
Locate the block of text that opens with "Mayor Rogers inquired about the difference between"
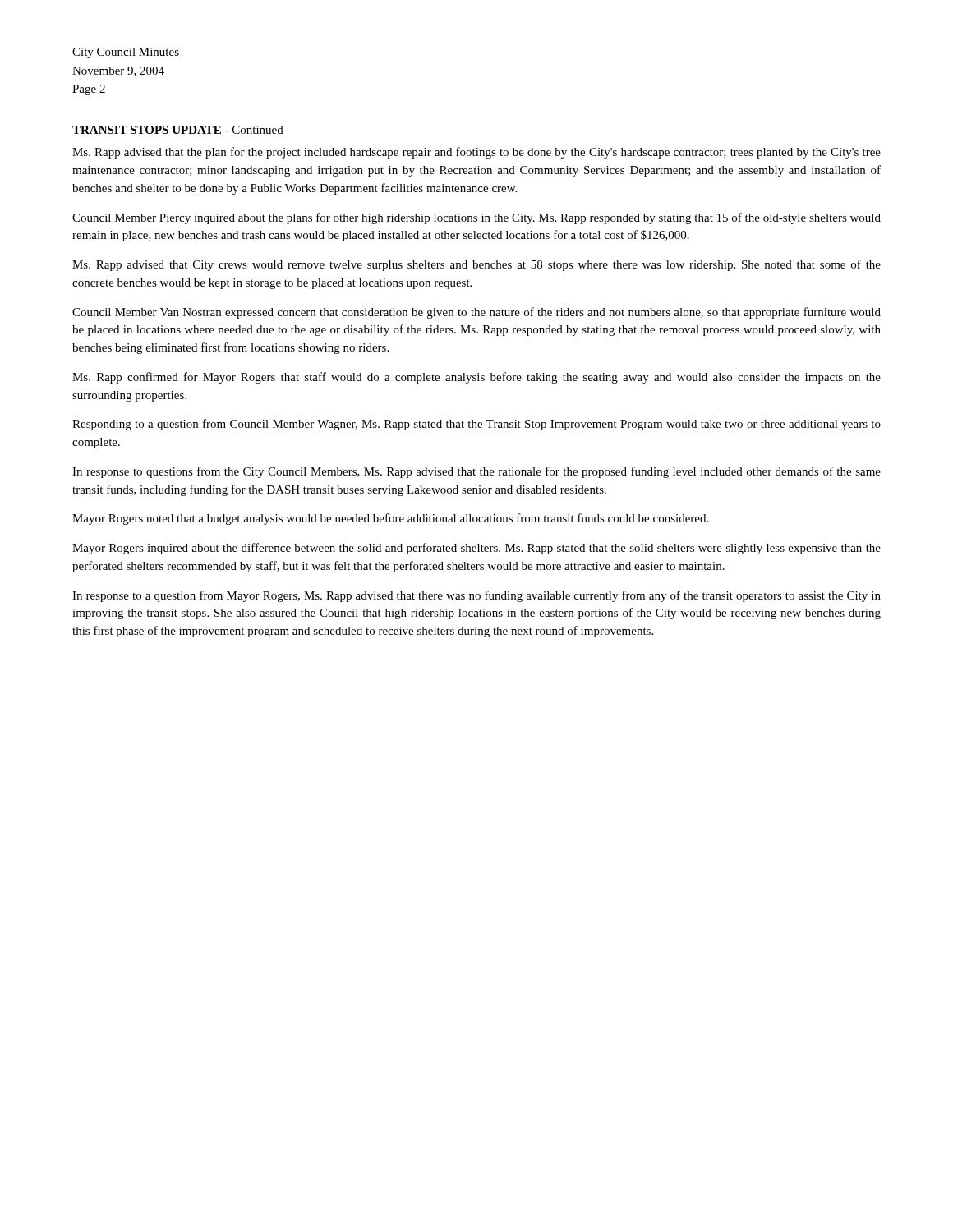pyautogui.click(x=476, y=557)
